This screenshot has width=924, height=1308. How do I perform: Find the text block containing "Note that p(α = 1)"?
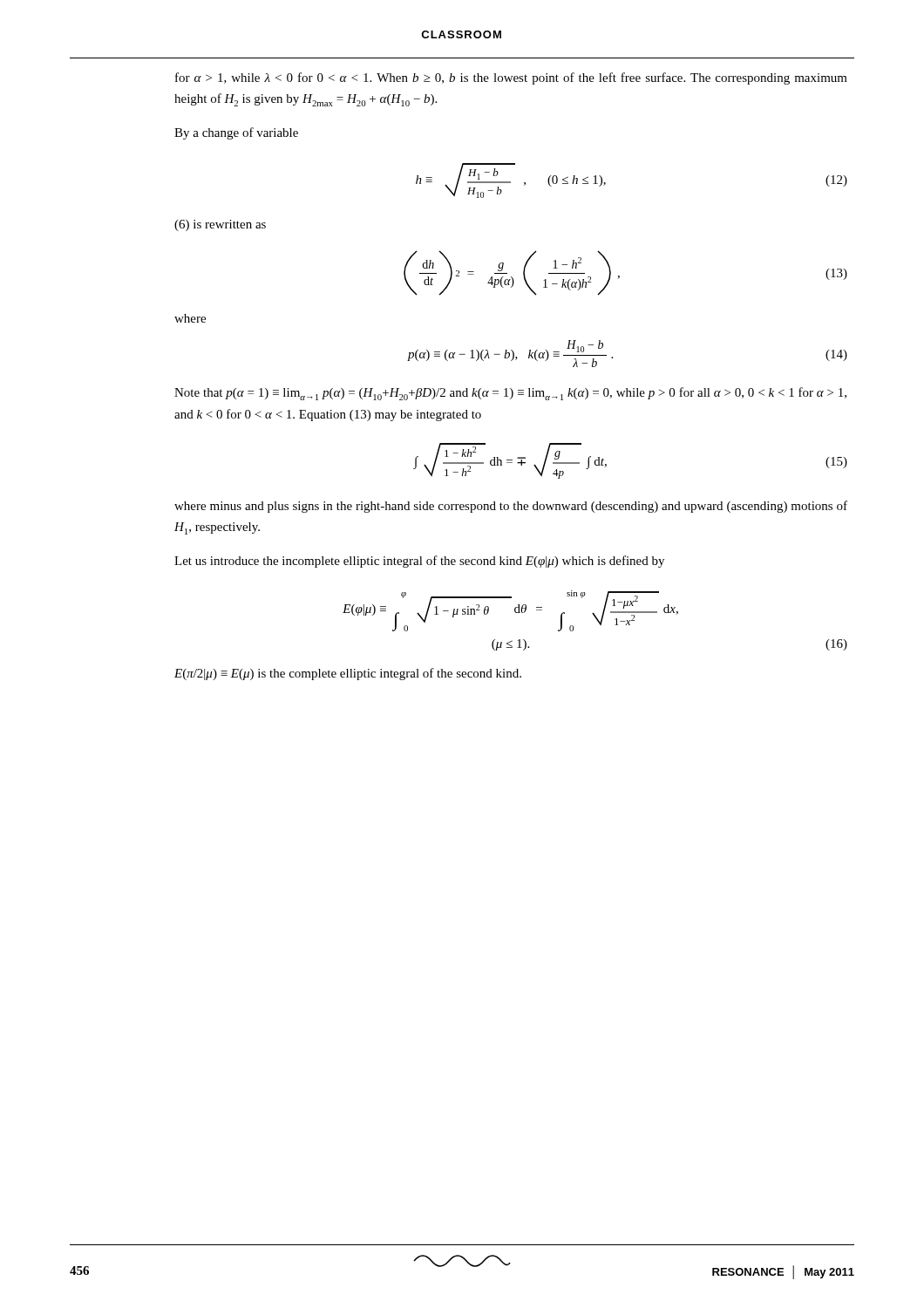click(x=511, y=403)
